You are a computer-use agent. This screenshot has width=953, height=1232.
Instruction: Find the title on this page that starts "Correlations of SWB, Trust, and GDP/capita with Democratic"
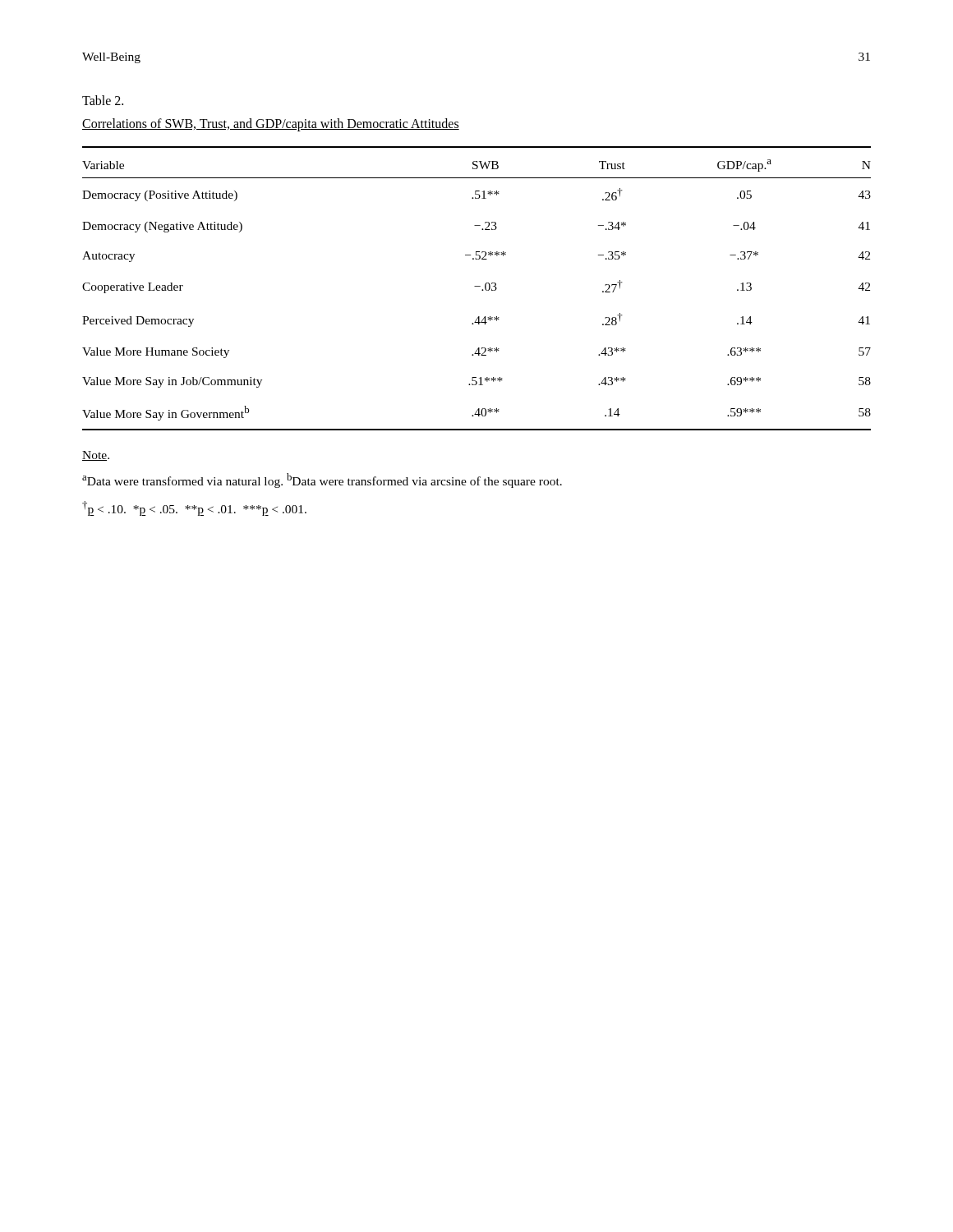[271, 124]
